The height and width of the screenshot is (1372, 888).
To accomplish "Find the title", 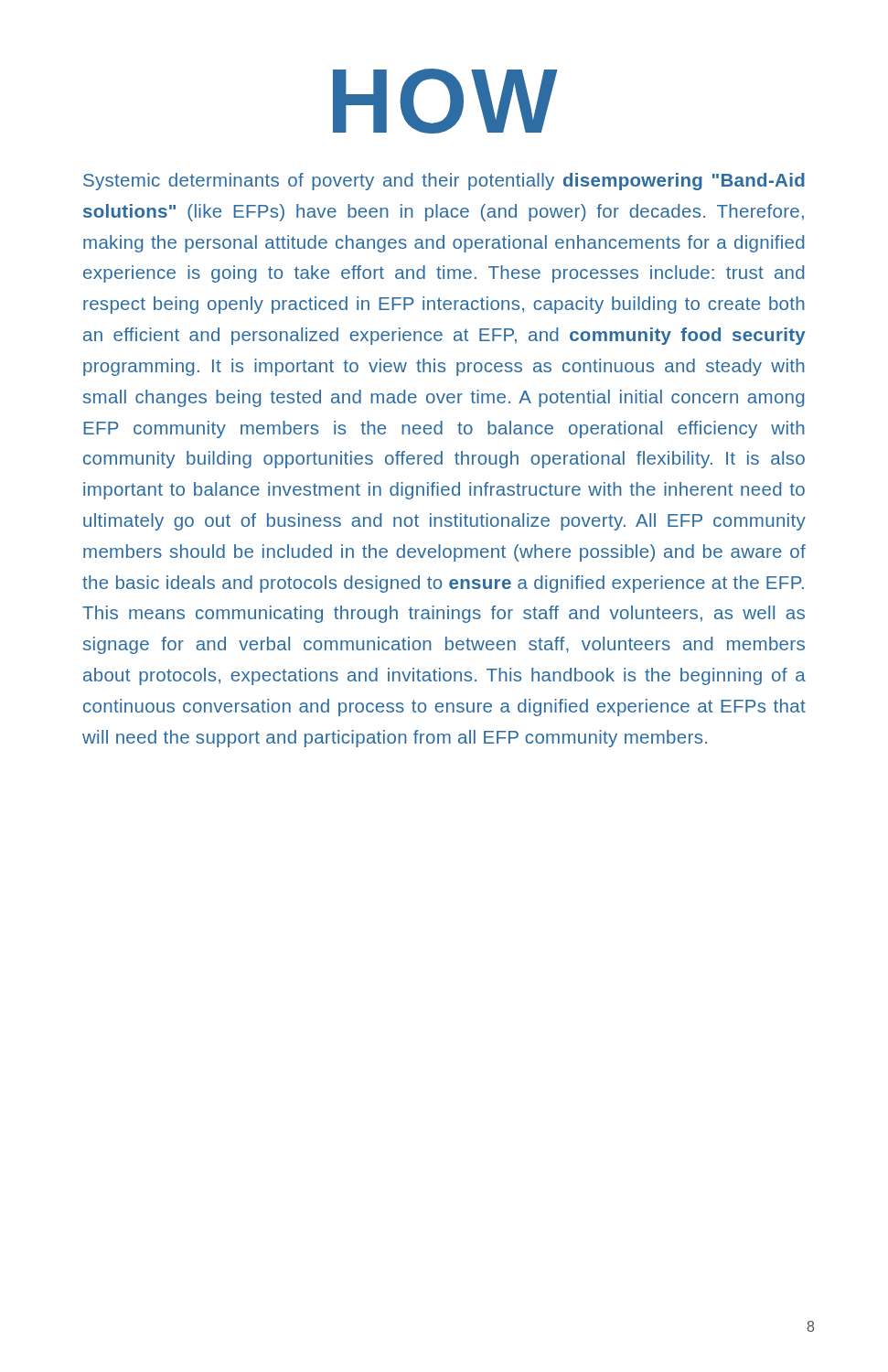I will coord(444,101).
